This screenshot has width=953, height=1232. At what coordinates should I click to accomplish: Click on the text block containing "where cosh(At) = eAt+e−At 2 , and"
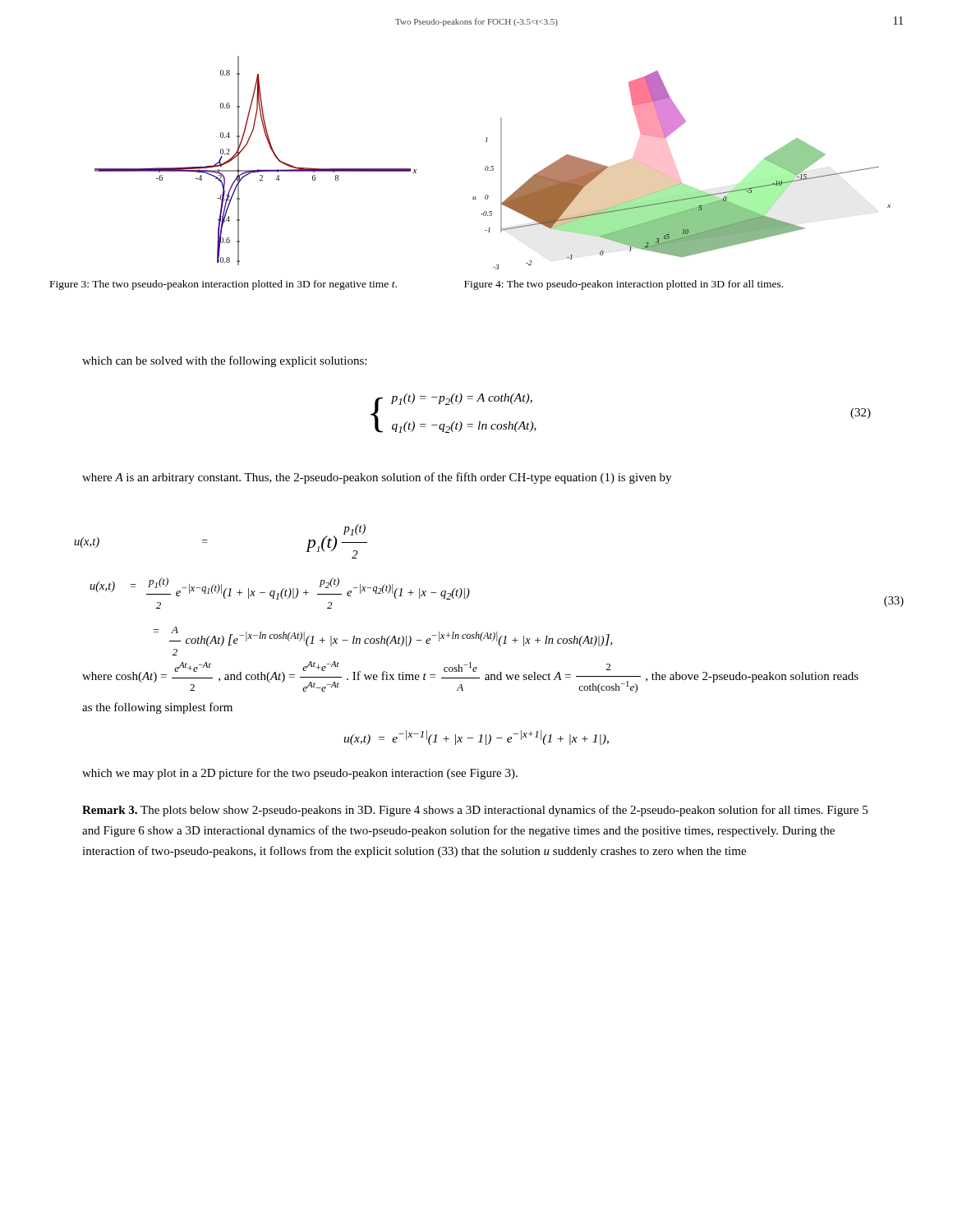pos(470,685)
